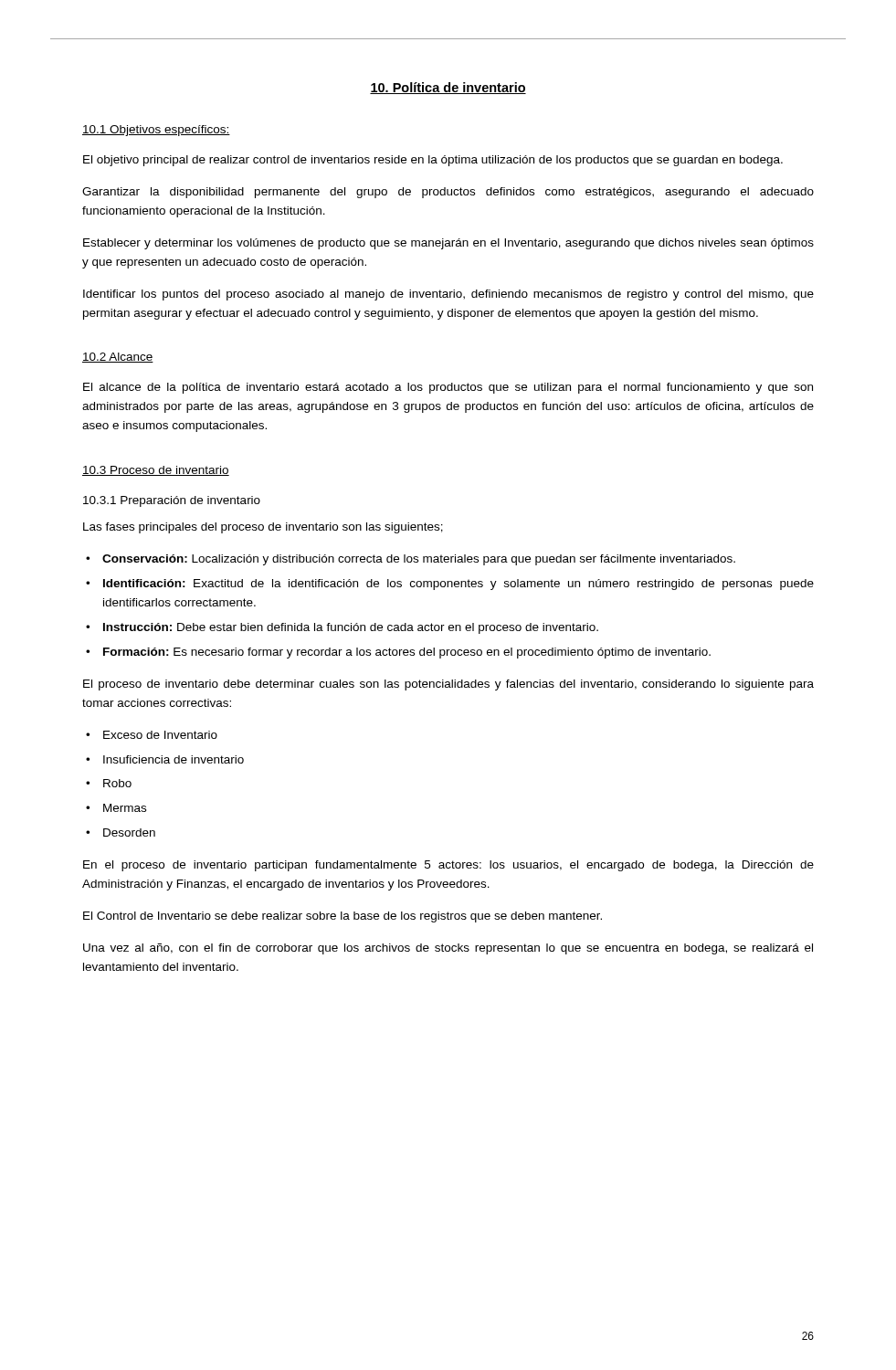Locate the text block containing "El alcance de"
896x1370 pixels.
448,406
